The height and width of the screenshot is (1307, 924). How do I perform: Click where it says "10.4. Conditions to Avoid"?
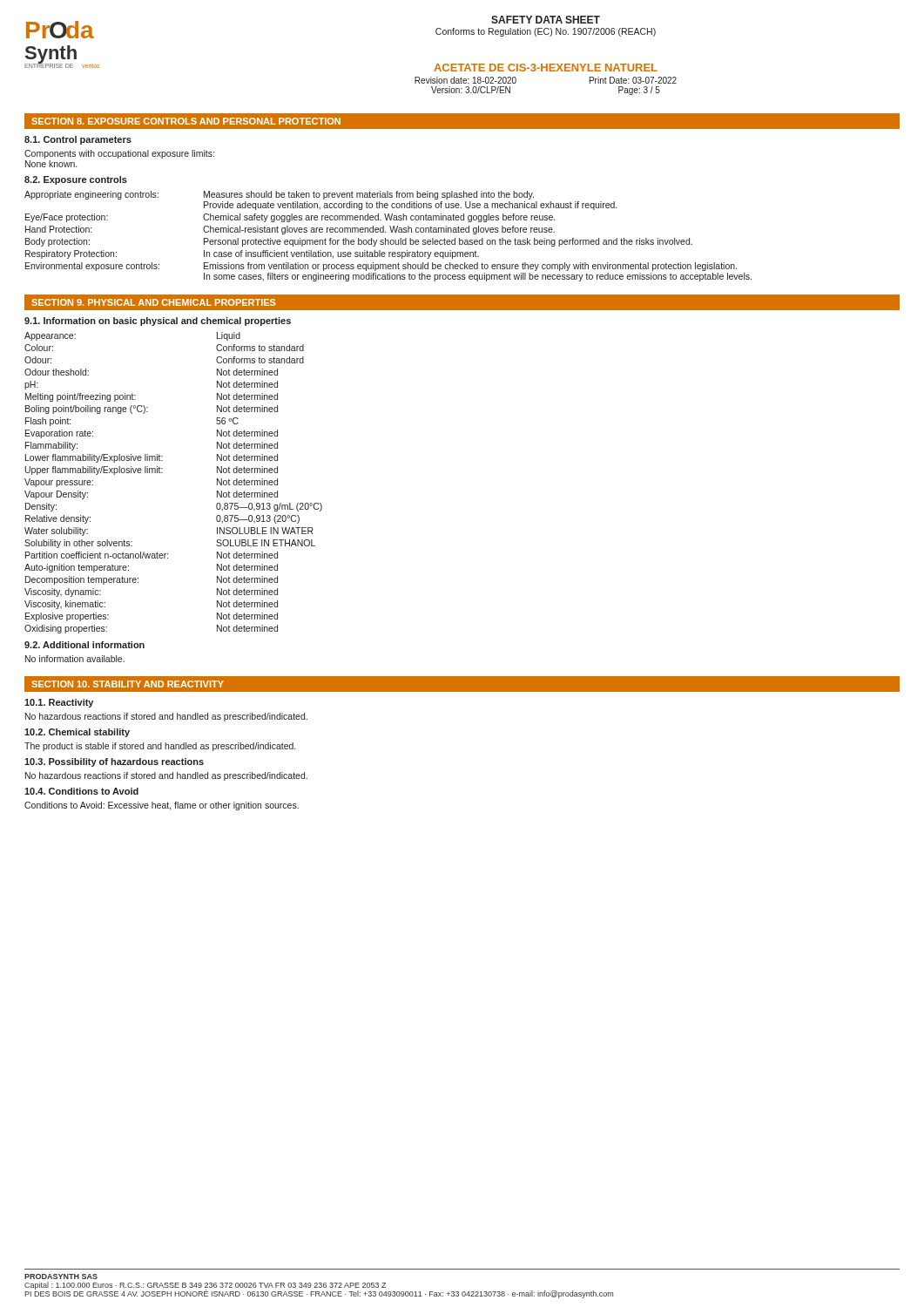[x=82, y=791]
